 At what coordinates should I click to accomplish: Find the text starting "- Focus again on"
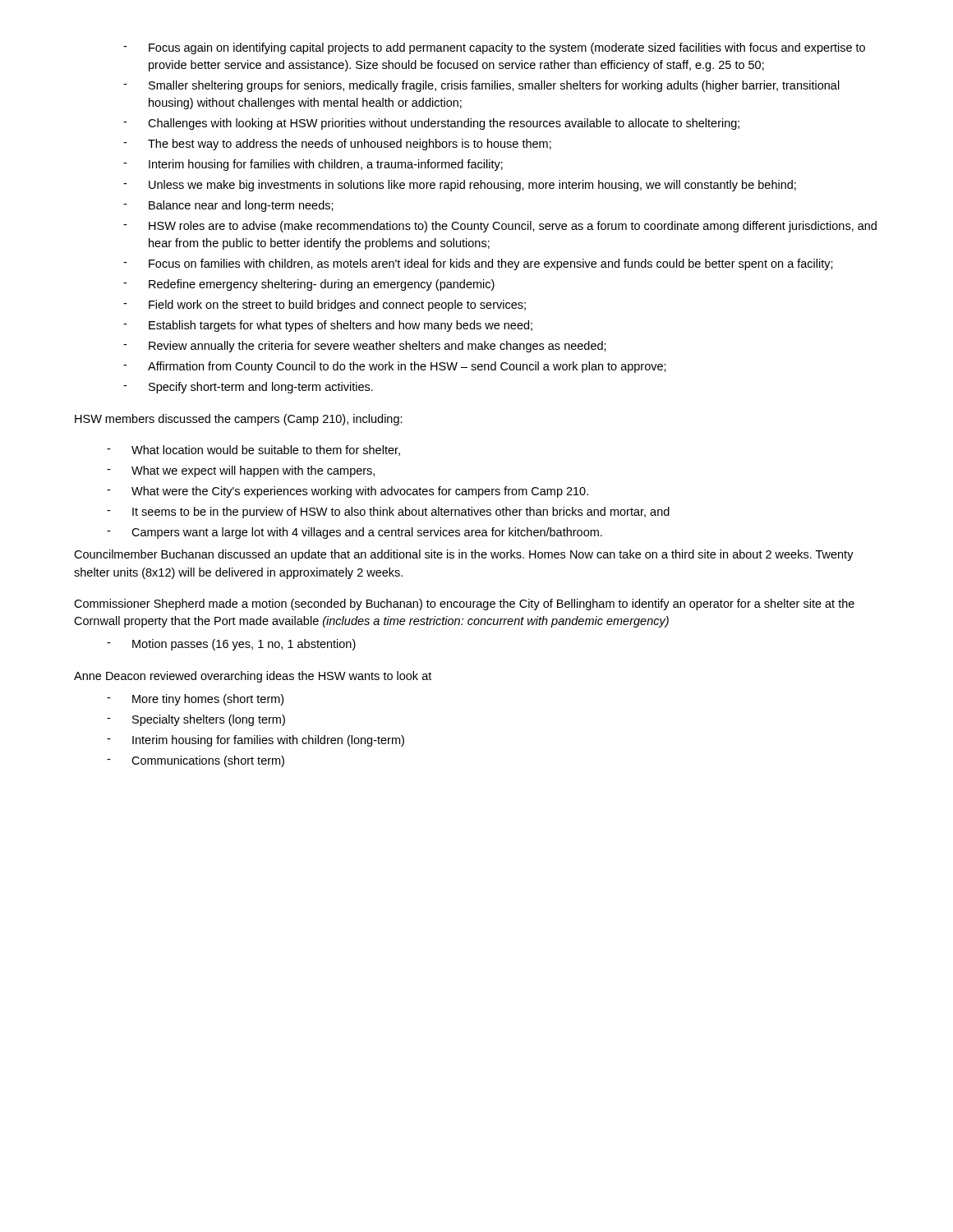point(501,57)
